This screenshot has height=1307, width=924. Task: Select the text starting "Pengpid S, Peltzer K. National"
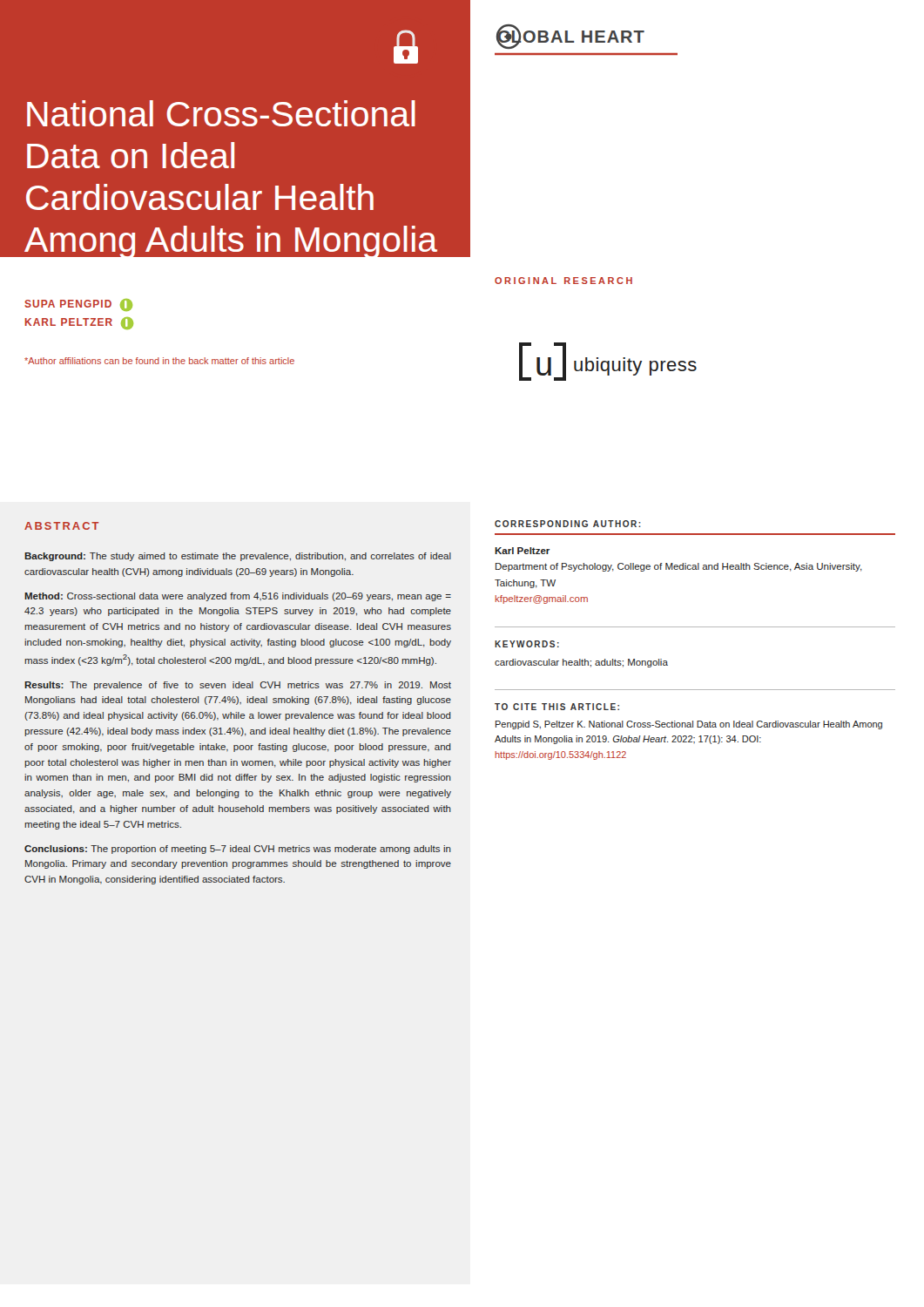(x=689, y=739)
